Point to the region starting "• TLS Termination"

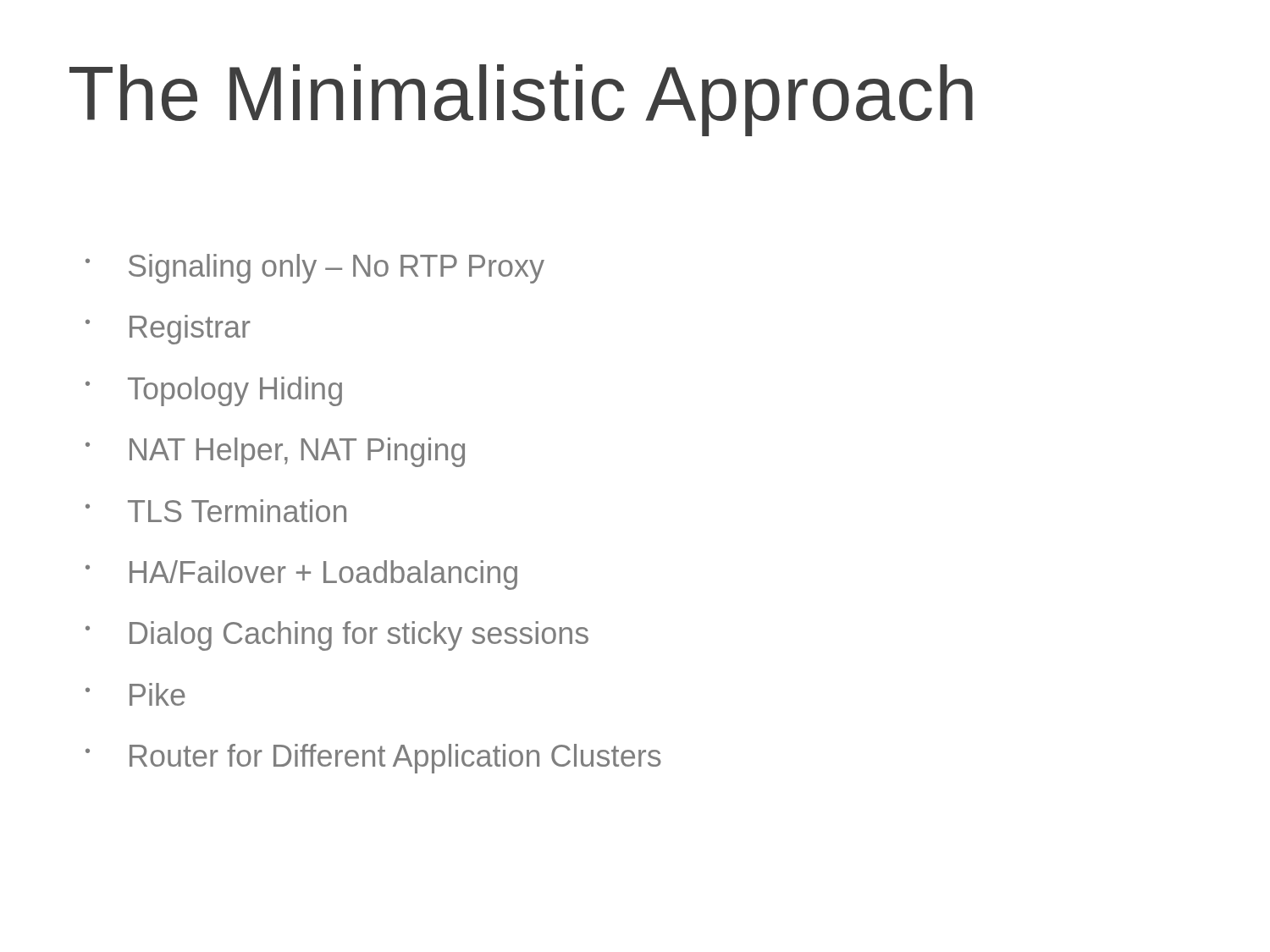pos(216,511)
